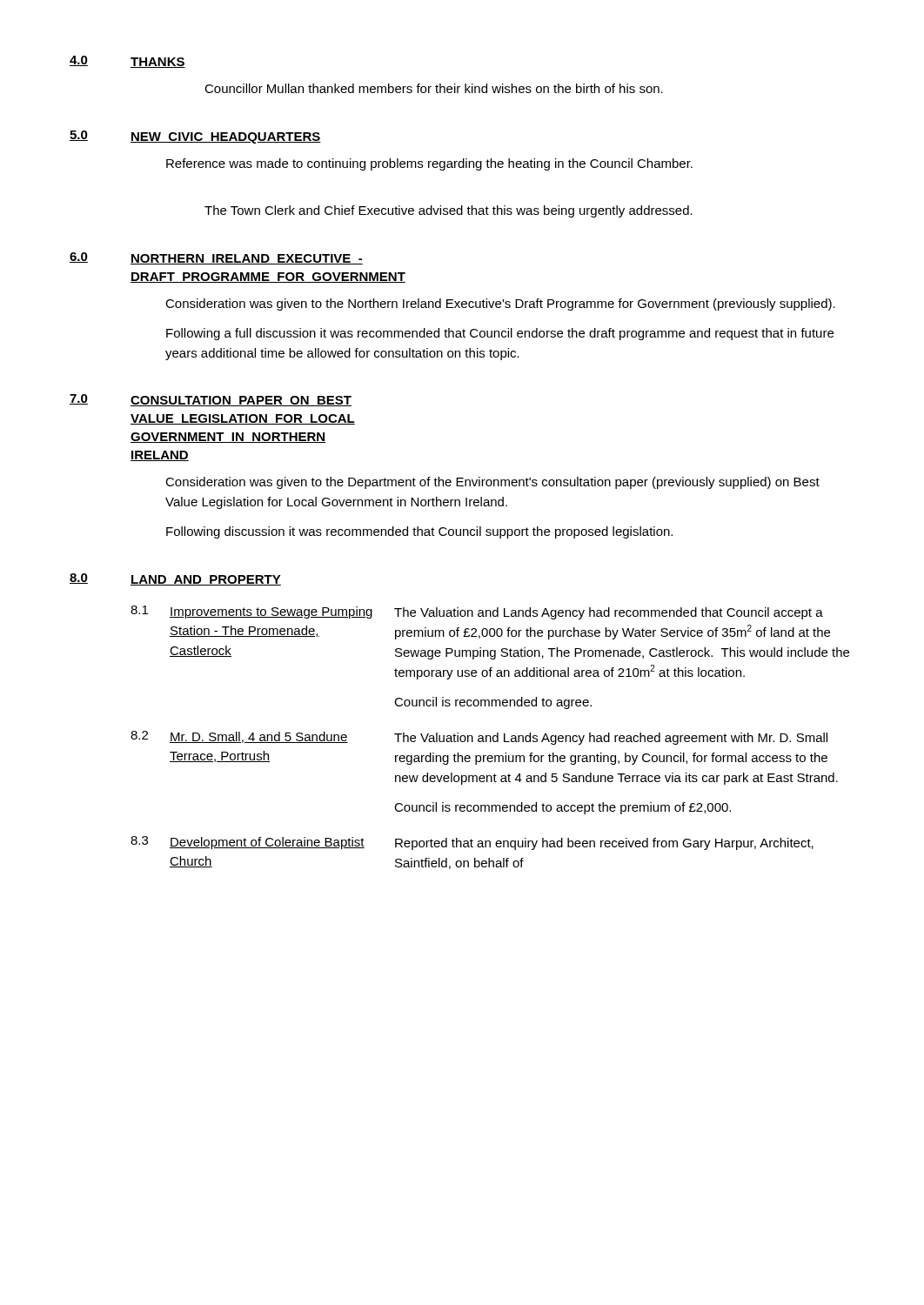The height and width of the screenshot is (1305, 924).
Task: Navigate to the text block starting "Reference was made to"
Action: [x=429, y=163]
